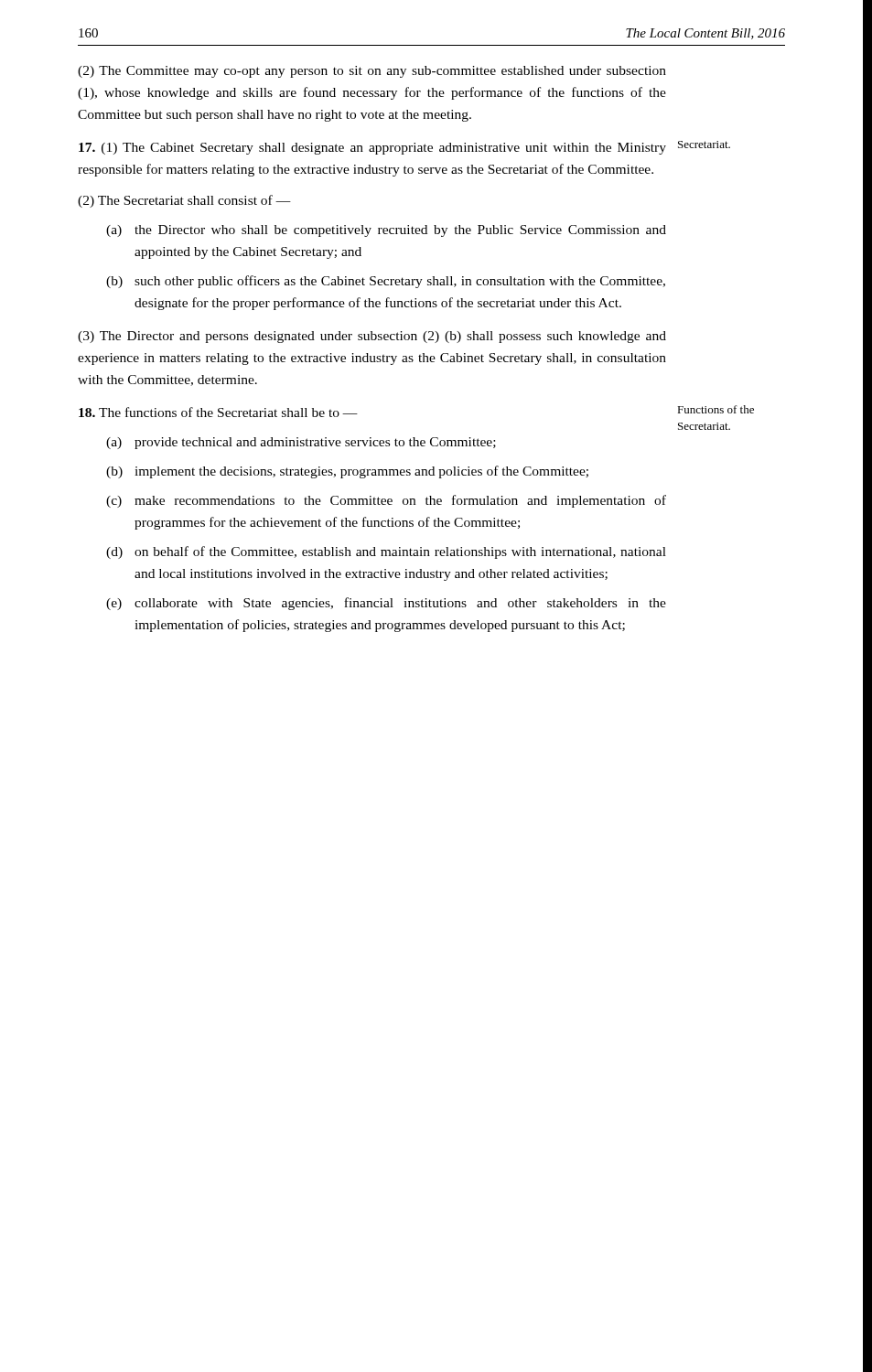This screenshot has width=872, height=1372.
Task: Select the list item with the text "(a) provide technical and administrative services to the"
Action: (386, 442)
